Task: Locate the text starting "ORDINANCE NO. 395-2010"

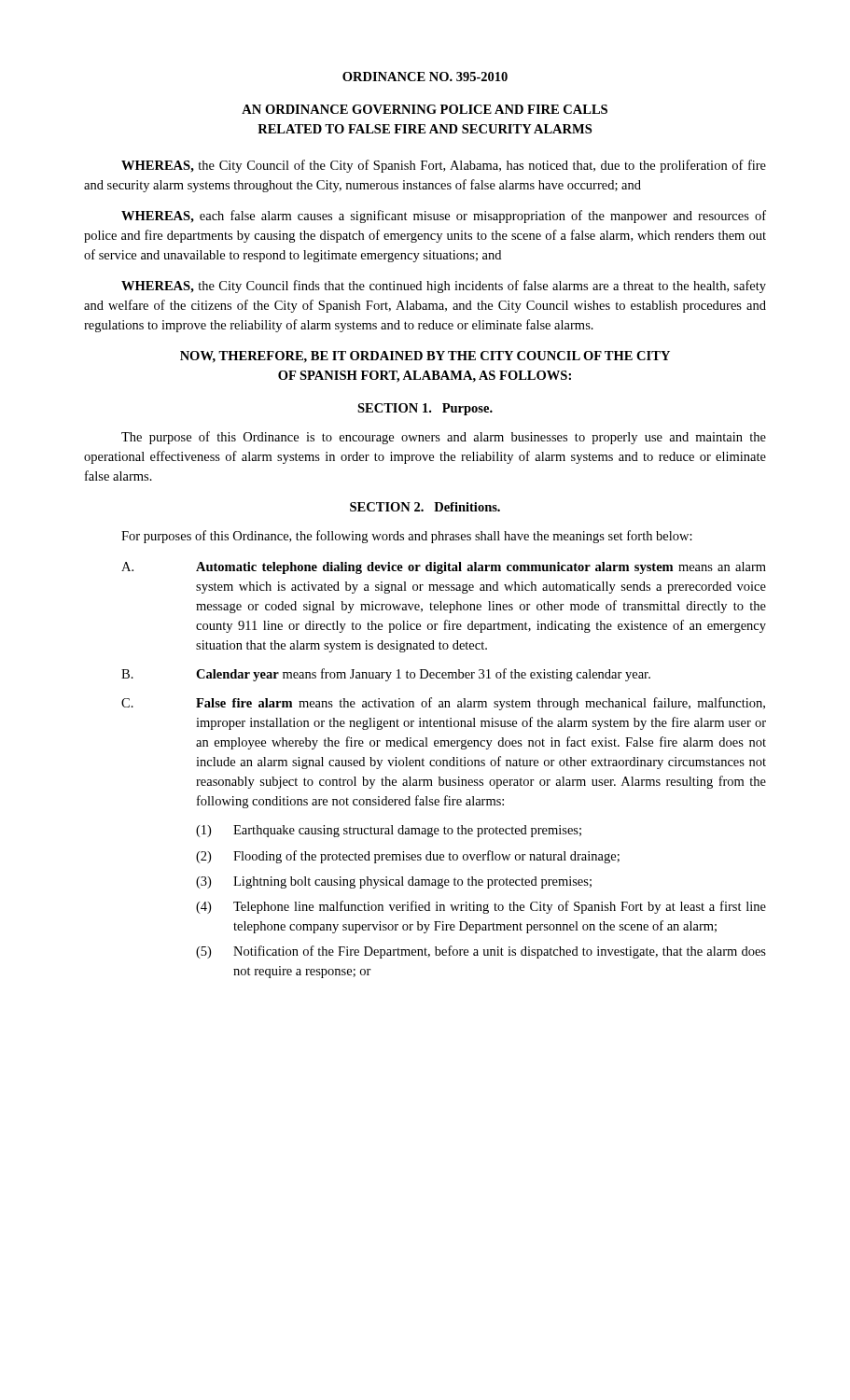Action: 425,77
